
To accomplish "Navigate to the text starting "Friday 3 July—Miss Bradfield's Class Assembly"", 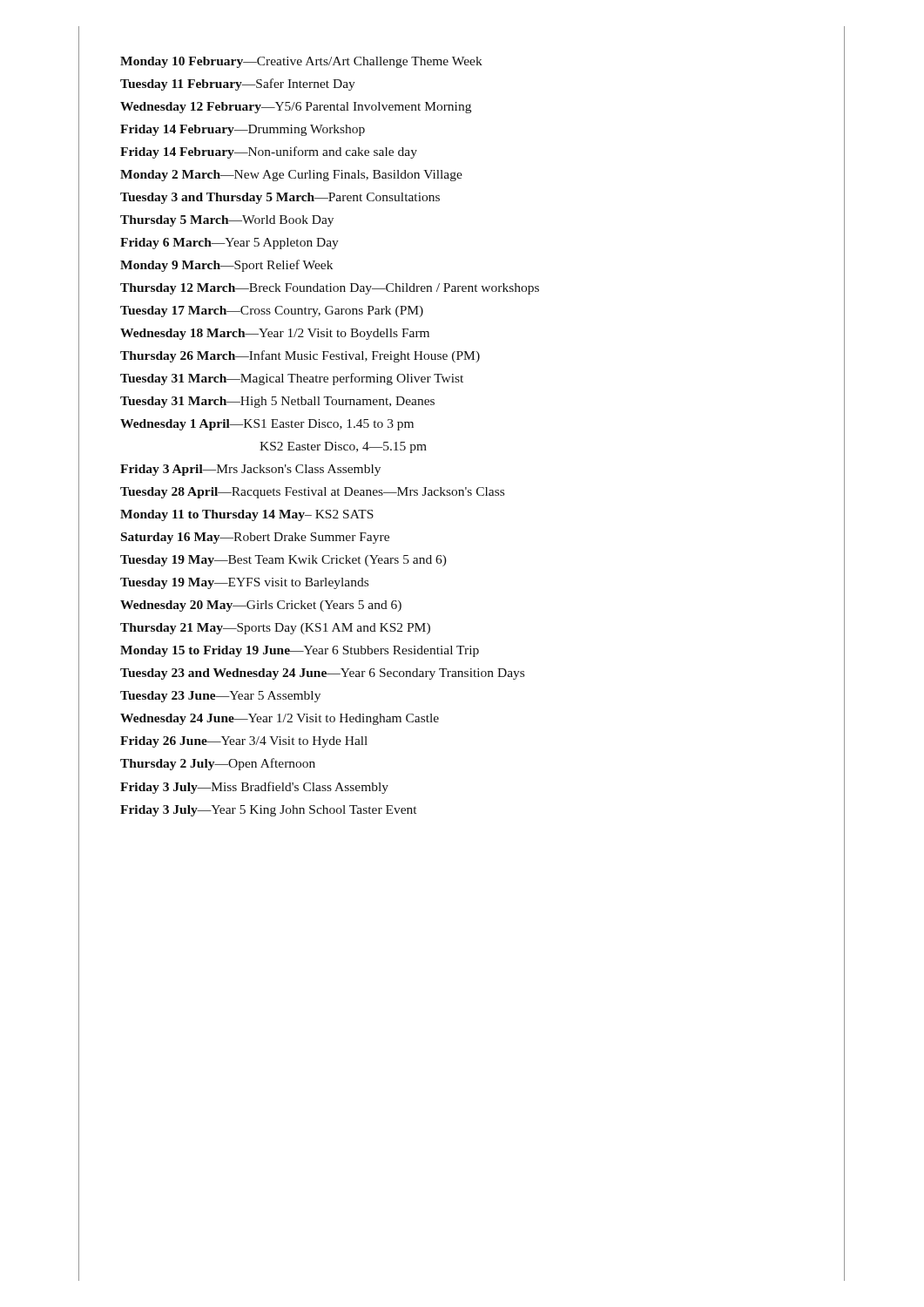I will tap(254, 786).
